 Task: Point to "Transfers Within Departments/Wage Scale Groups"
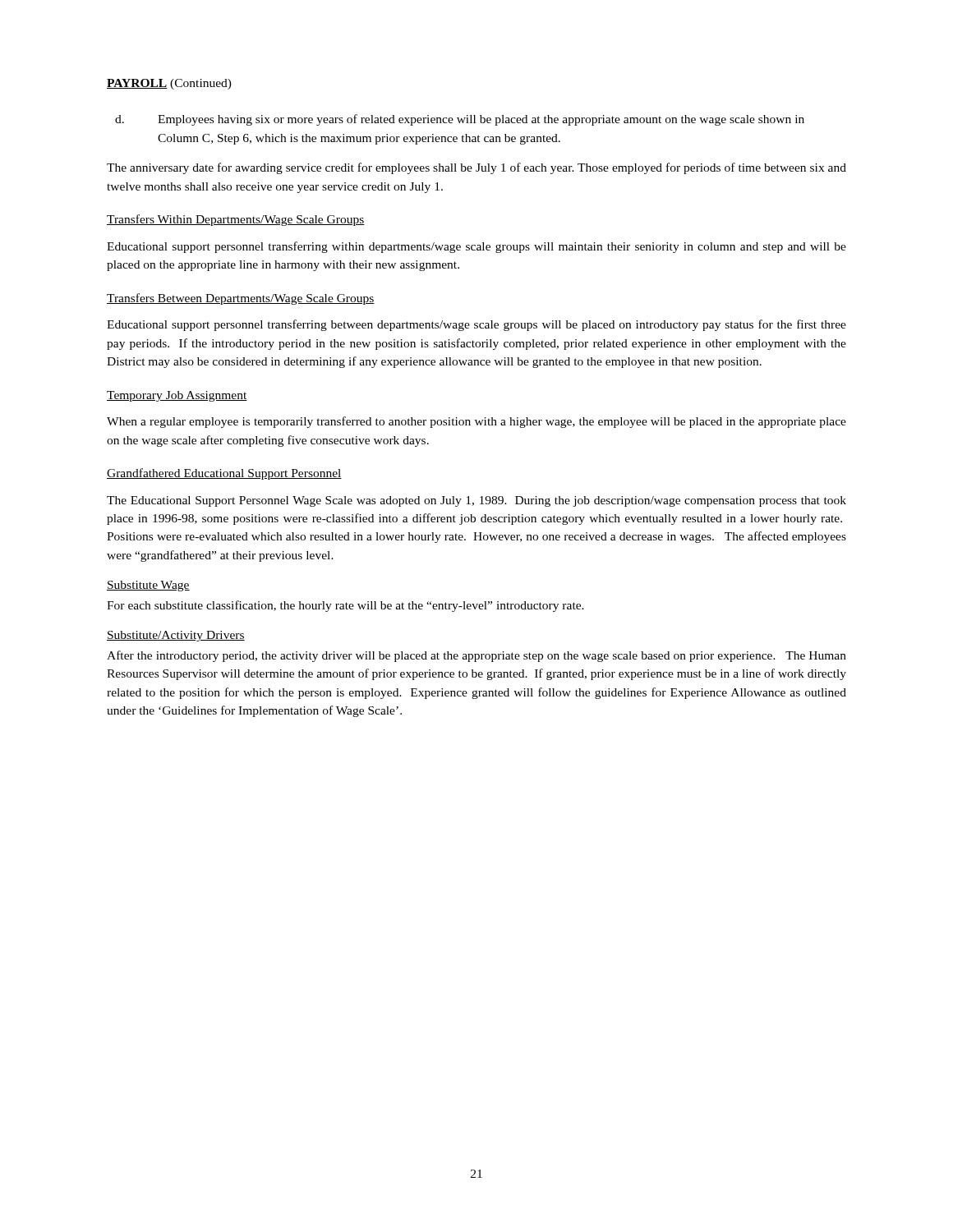pos(235,219)
